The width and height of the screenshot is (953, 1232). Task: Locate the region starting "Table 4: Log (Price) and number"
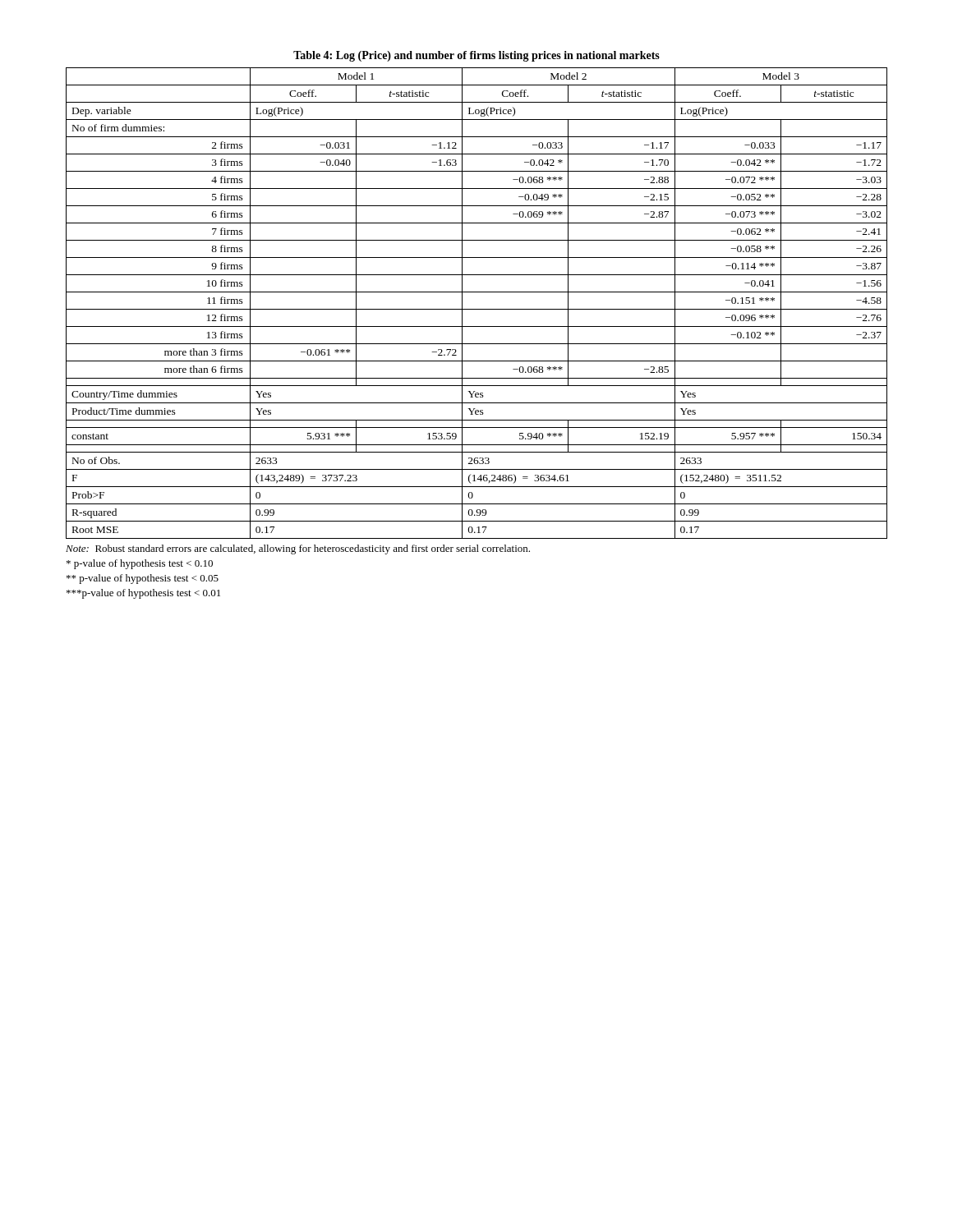pos(476,55)
